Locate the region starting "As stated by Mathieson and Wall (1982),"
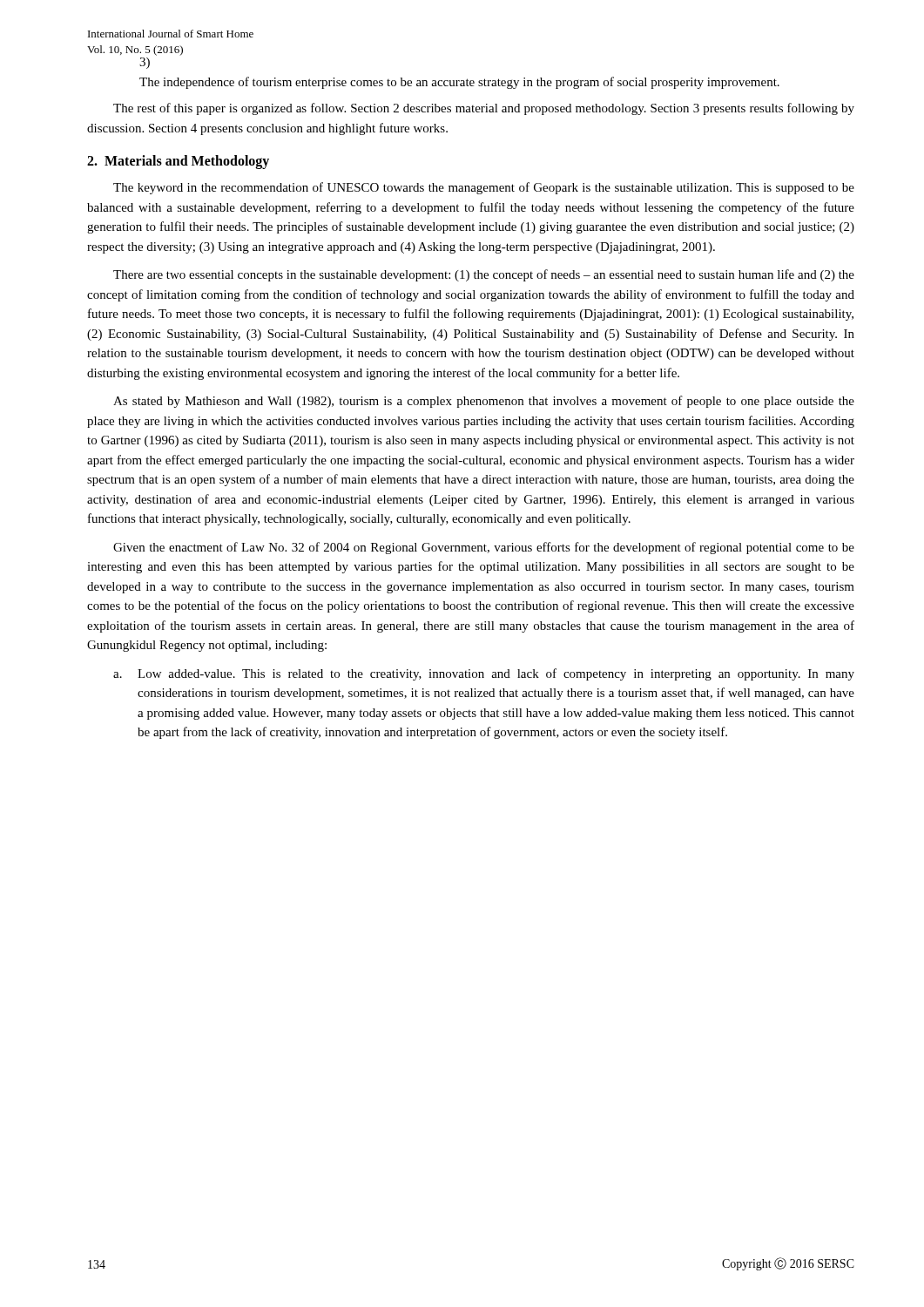 (x=471, y=460)
